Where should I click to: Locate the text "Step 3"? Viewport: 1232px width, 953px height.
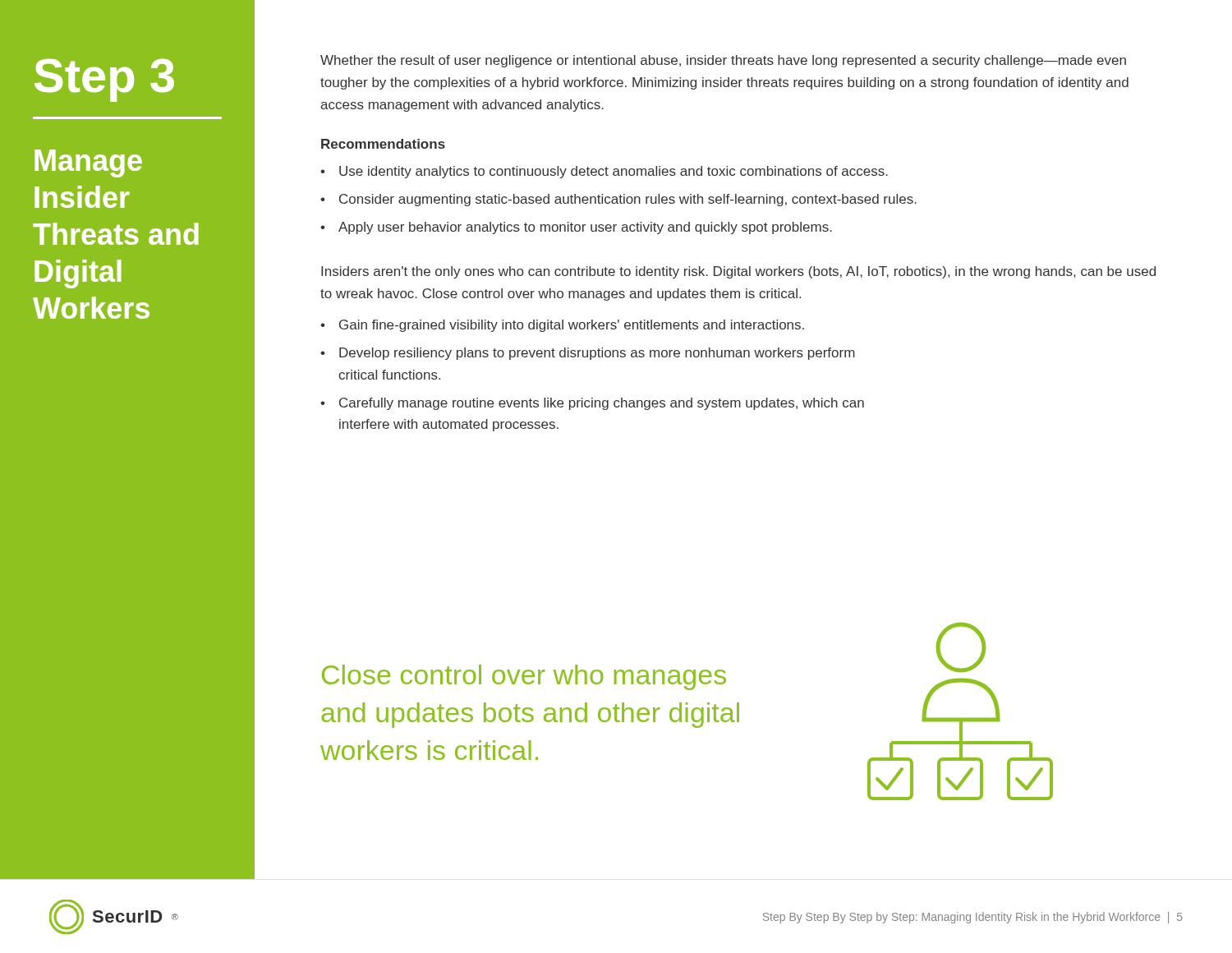(104, 76)
